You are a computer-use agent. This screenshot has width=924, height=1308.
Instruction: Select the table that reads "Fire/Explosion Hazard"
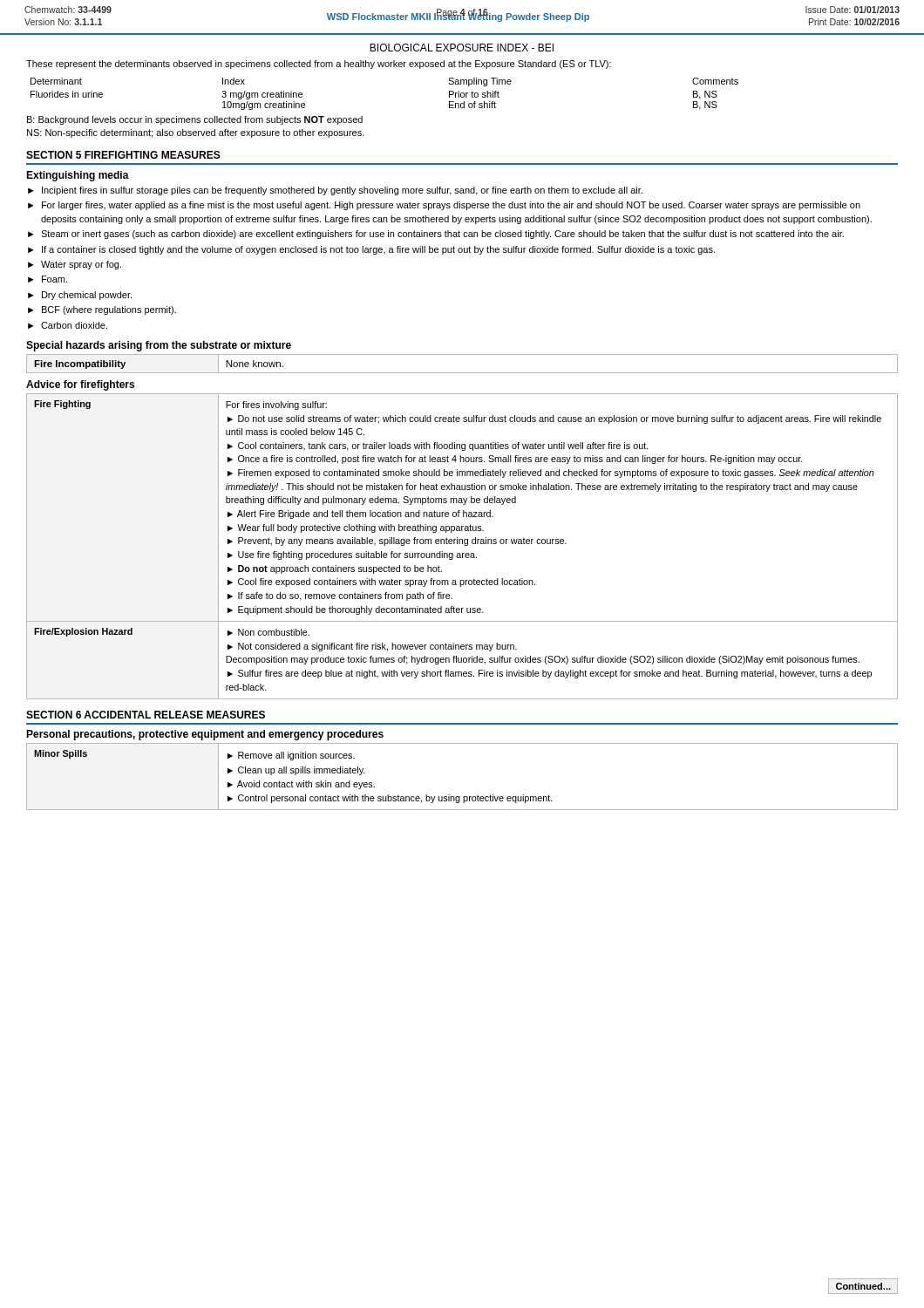462,546
